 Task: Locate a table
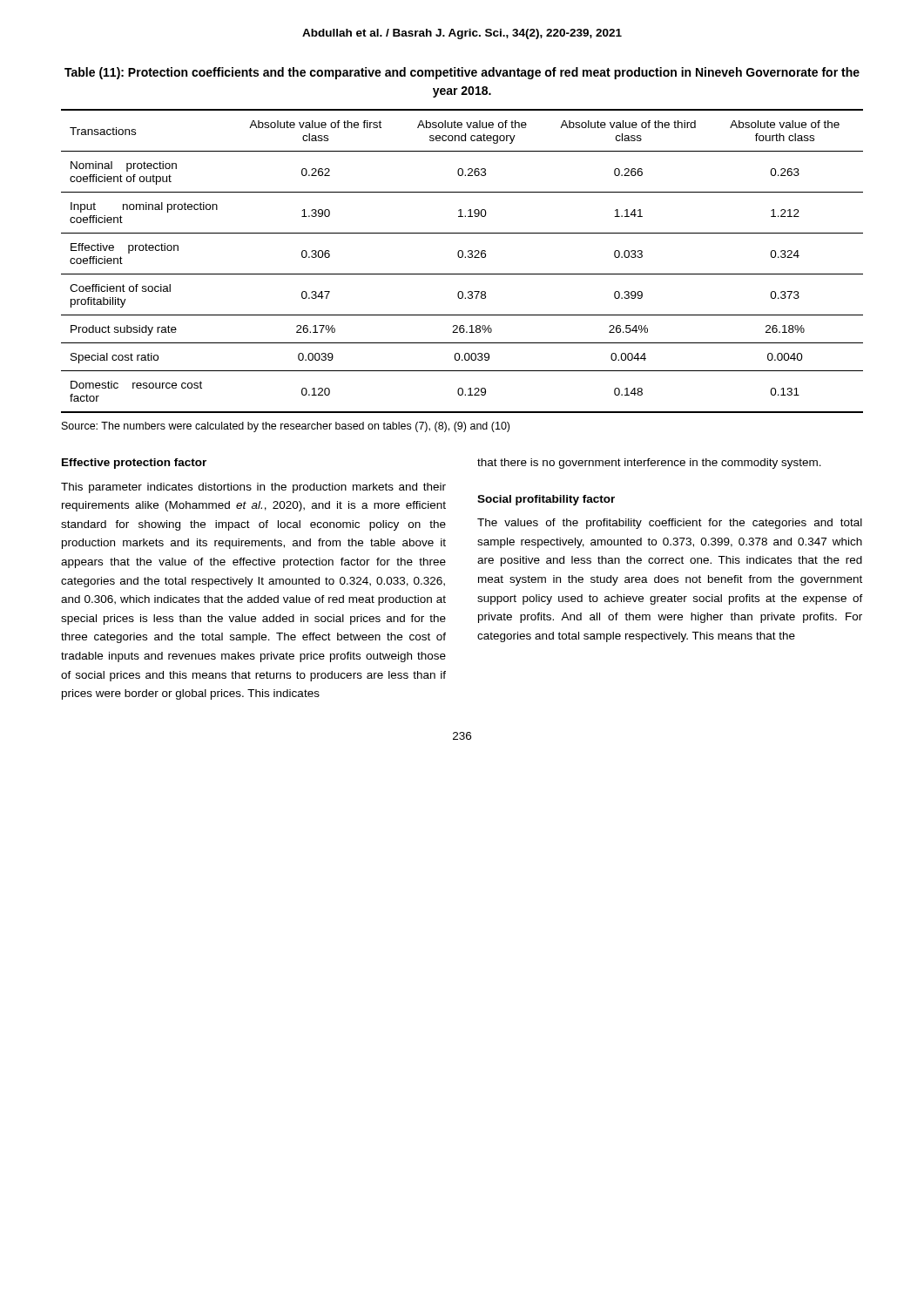[462, 261]
